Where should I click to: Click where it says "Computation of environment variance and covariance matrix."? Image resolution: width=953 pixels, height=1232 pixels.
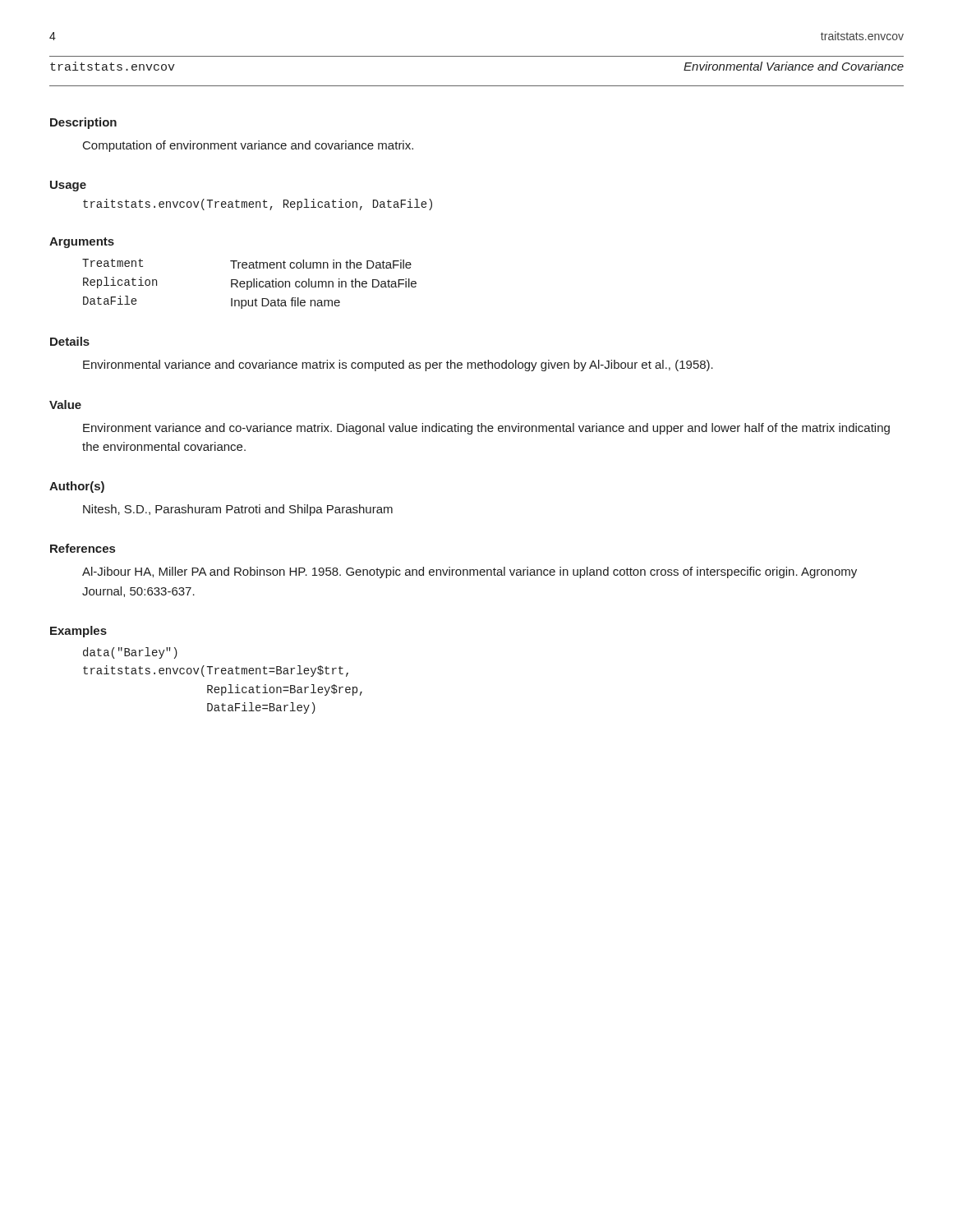(248, 145)
